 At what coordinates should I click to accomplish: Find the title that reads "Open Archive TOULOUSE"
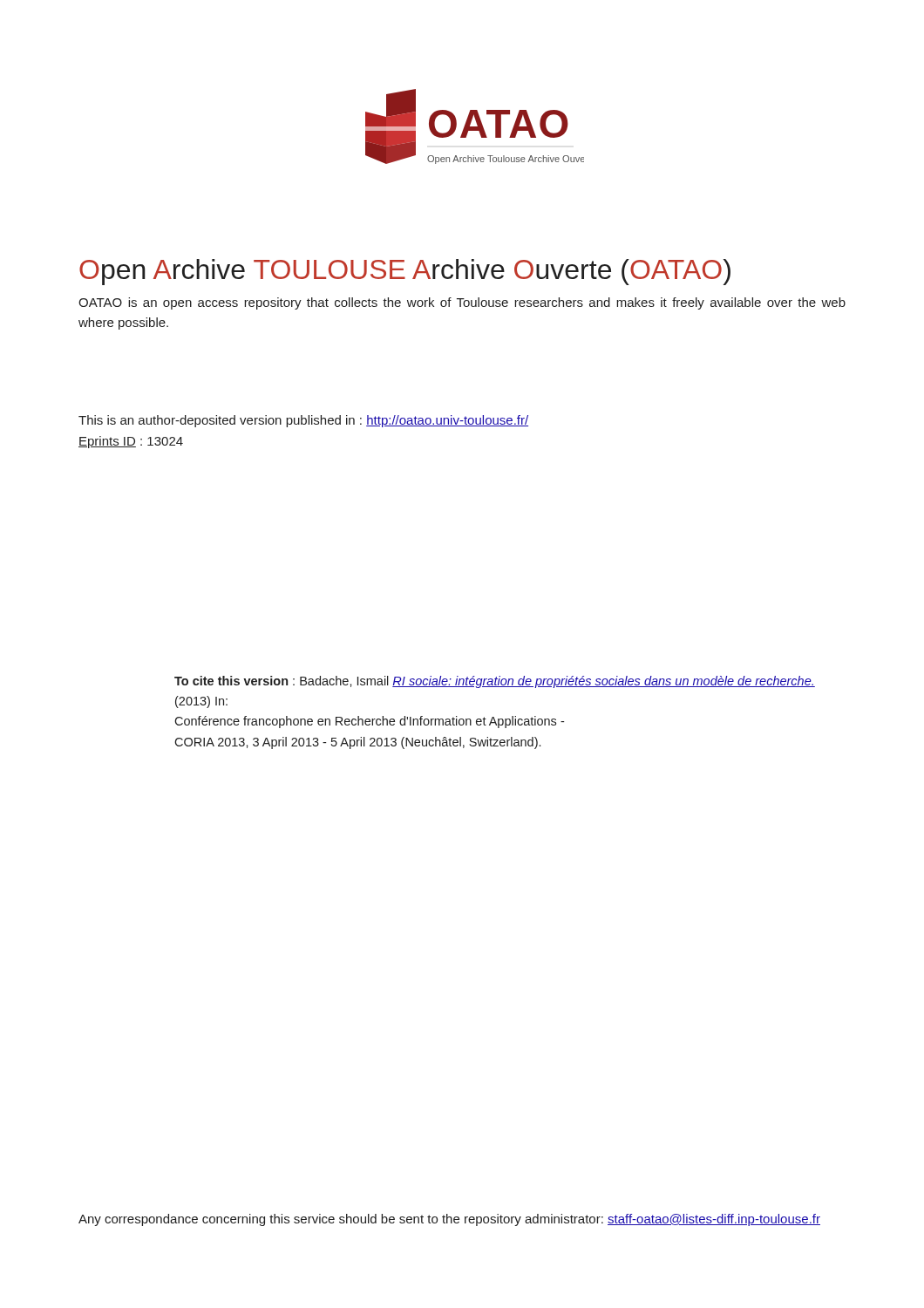[x=462, y=293]
